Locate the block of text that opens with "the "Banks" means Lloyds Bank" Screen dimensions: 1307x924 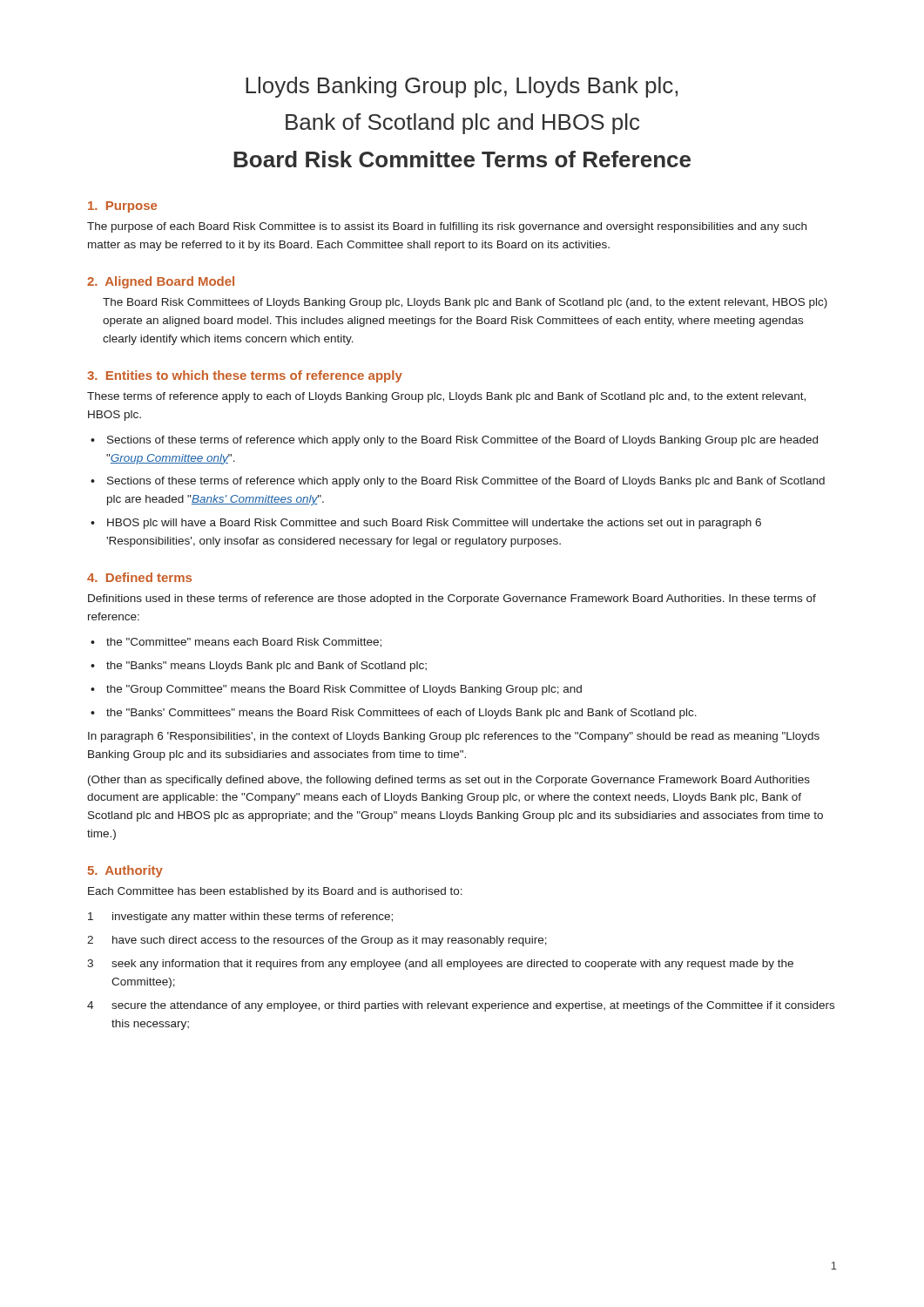click(x=267, y=665)
